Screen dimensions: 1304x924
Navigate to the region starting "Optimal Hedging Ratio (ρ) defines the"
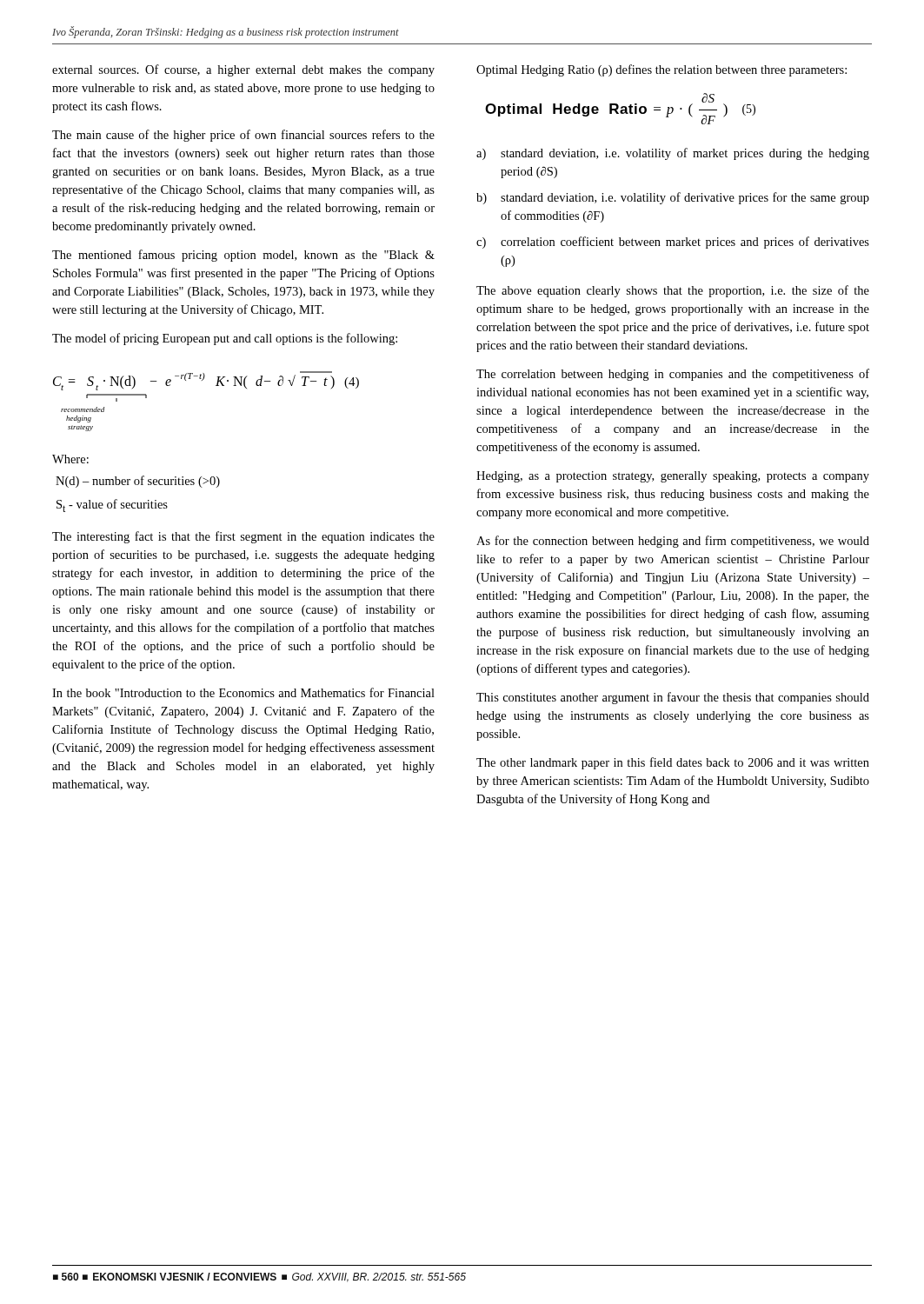(x=662, y=70)
